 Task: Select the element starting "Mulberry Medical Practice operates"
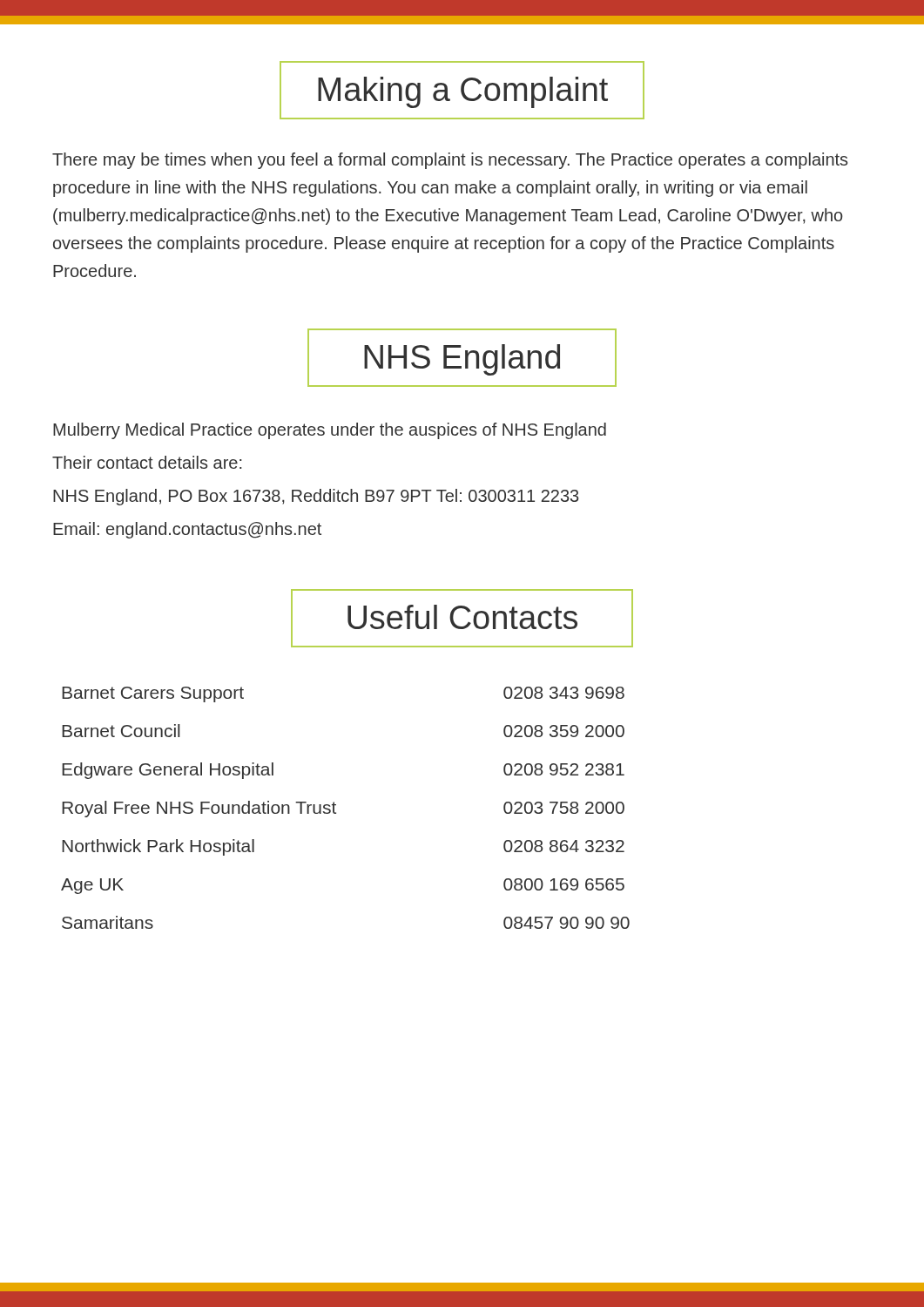pyautogui.click(x=330, y=430)
